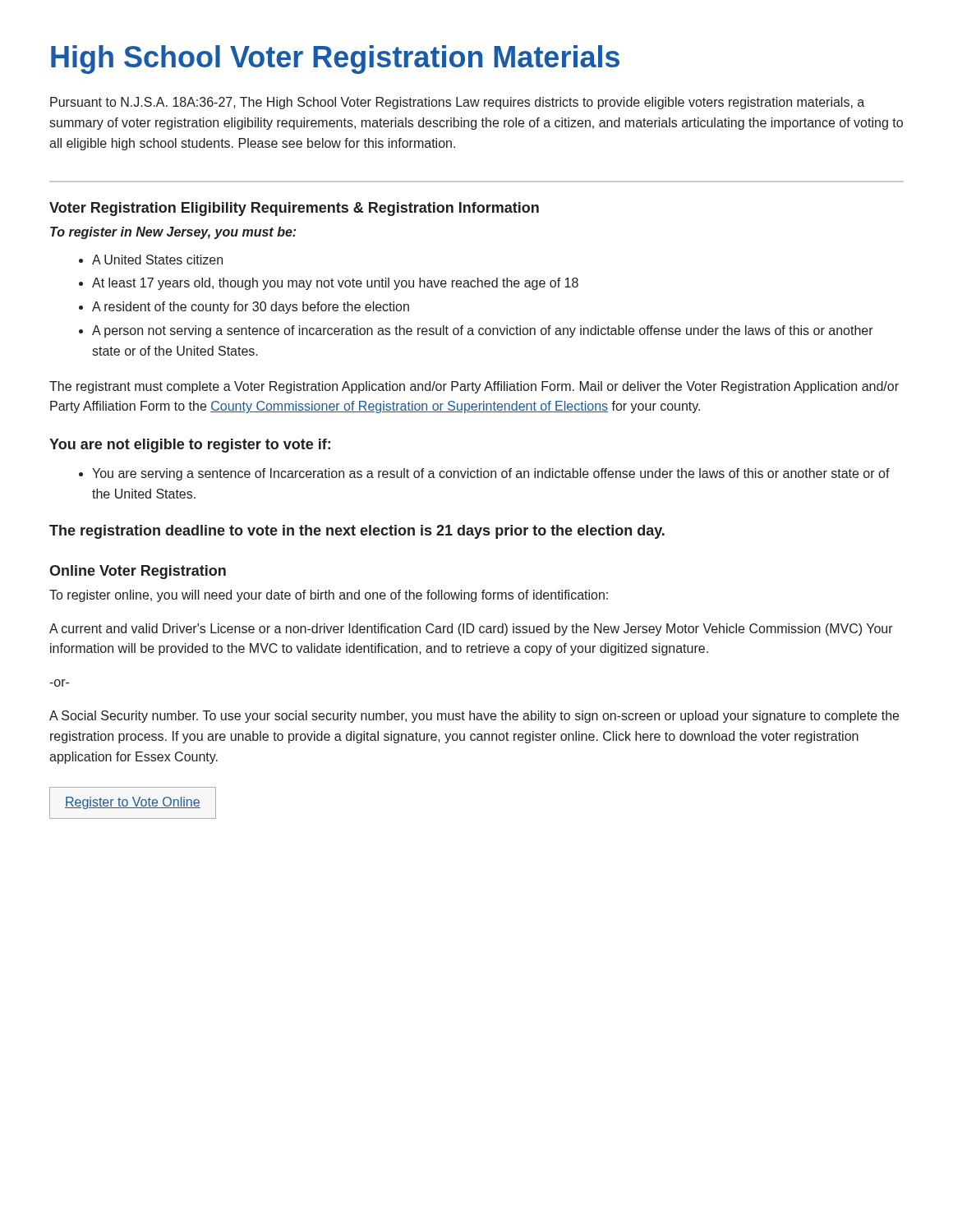Locate the text block that reads "Pursuant to N.J.S.A. 18A:36-27, The High School"

(476, 123)
